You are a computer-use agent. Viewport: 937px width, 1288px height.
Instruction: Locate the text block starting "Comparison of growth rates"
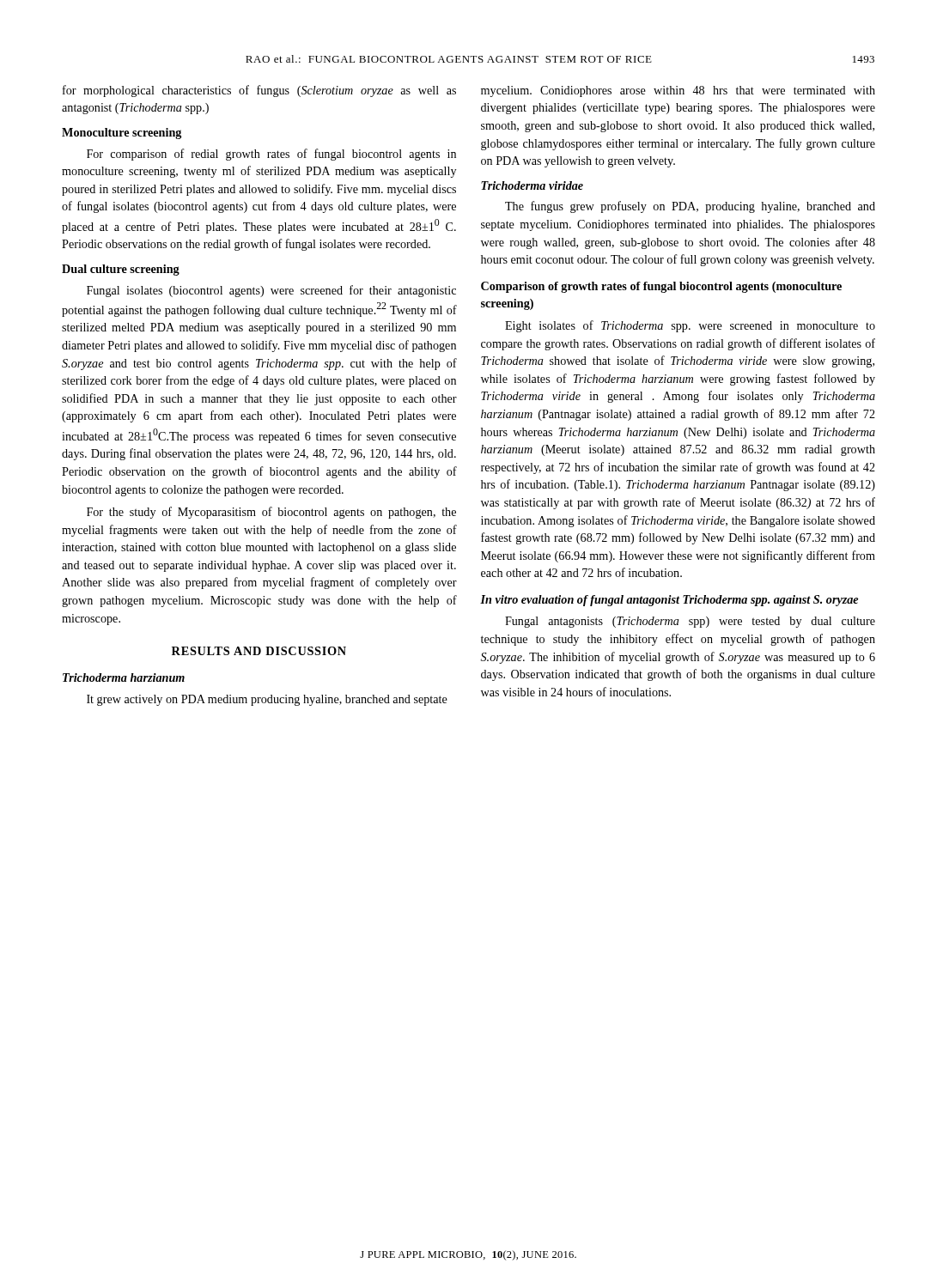661,295
